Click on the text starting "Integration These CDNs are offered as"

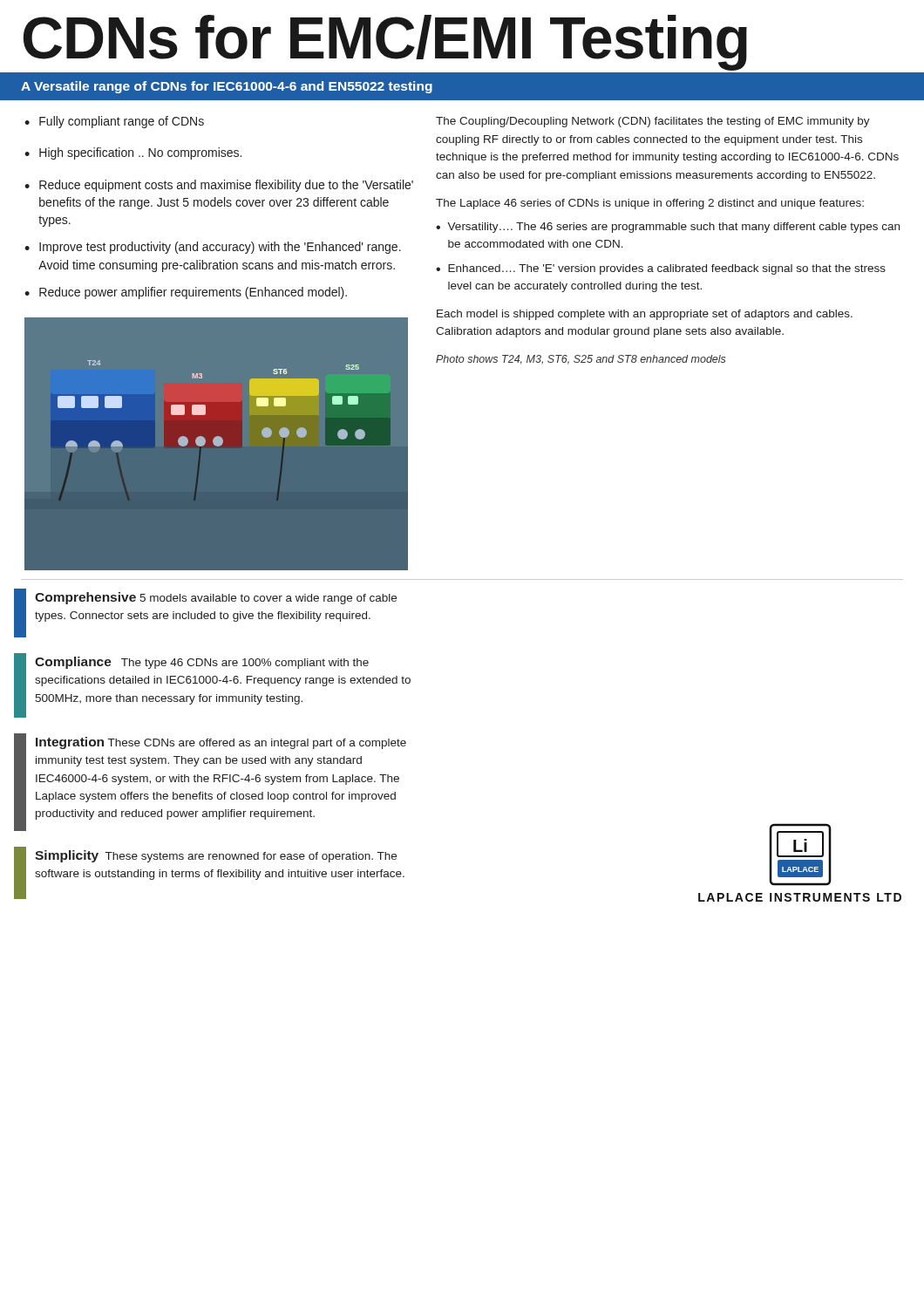pos(216,781)
